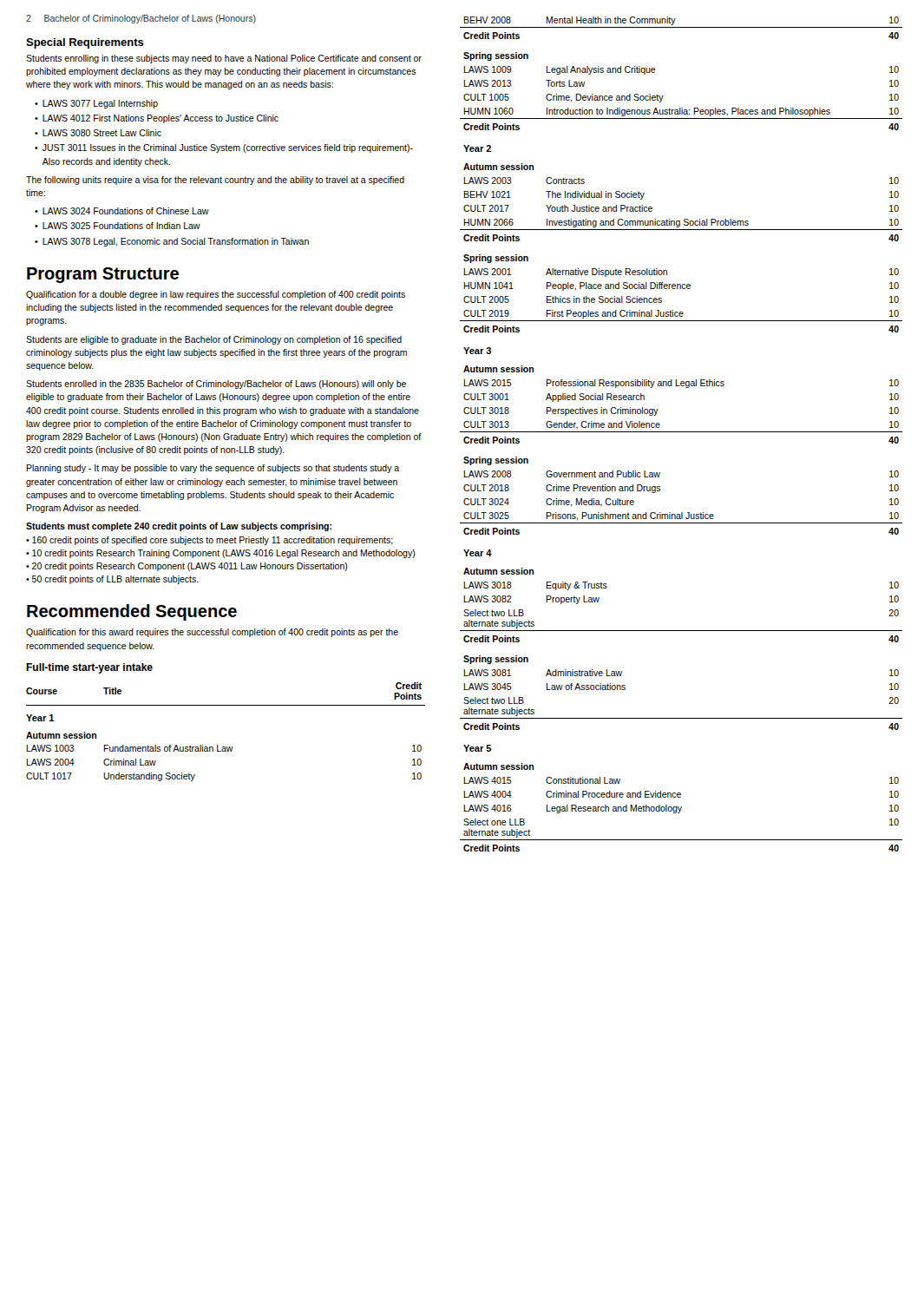Select the text block that says "Students enrolled in the"
This screenshot has height=1302, width=924.
point(224,417)
